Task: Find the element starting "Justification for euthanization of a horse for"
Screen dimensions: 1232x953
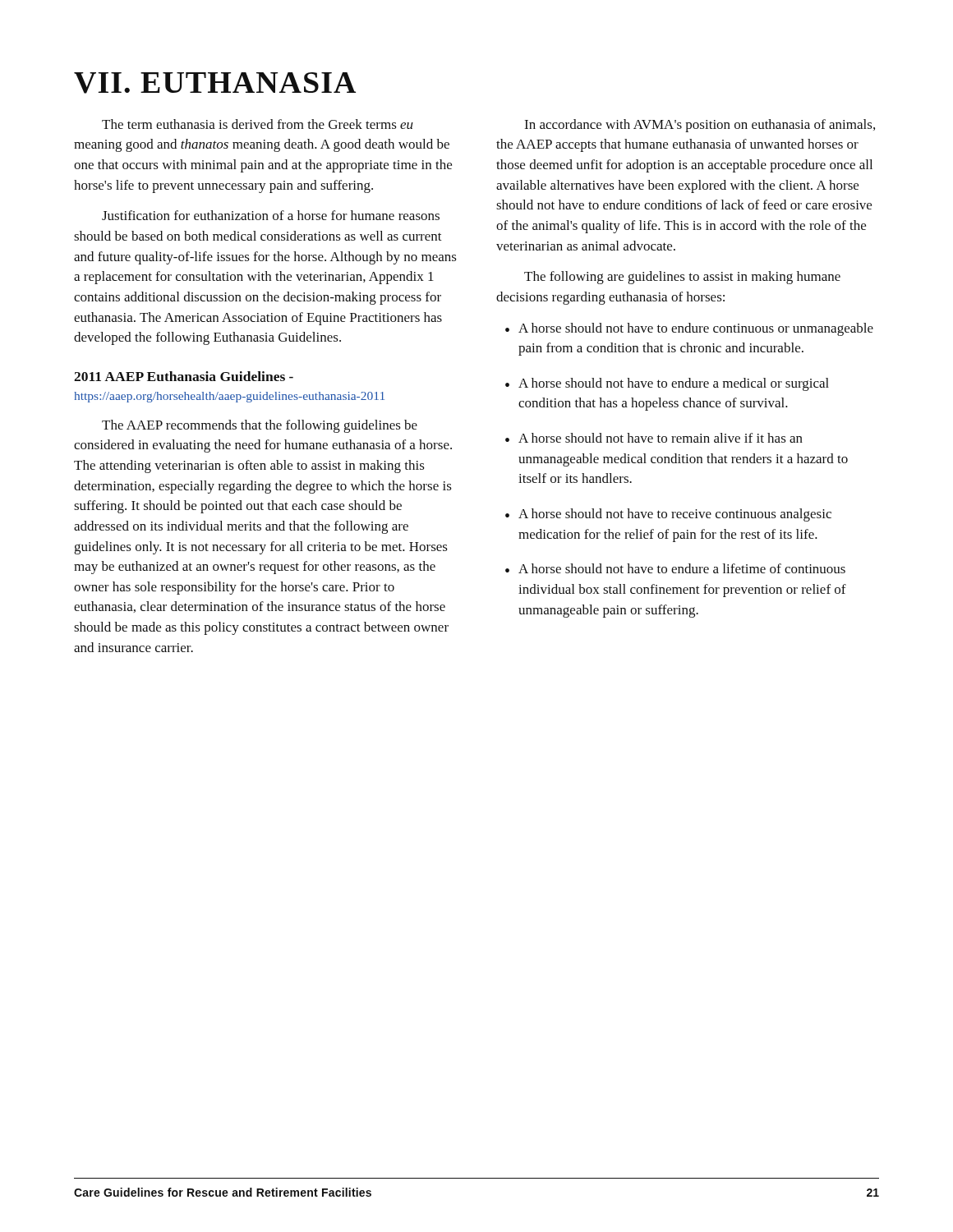Action: tap(265, 277)
